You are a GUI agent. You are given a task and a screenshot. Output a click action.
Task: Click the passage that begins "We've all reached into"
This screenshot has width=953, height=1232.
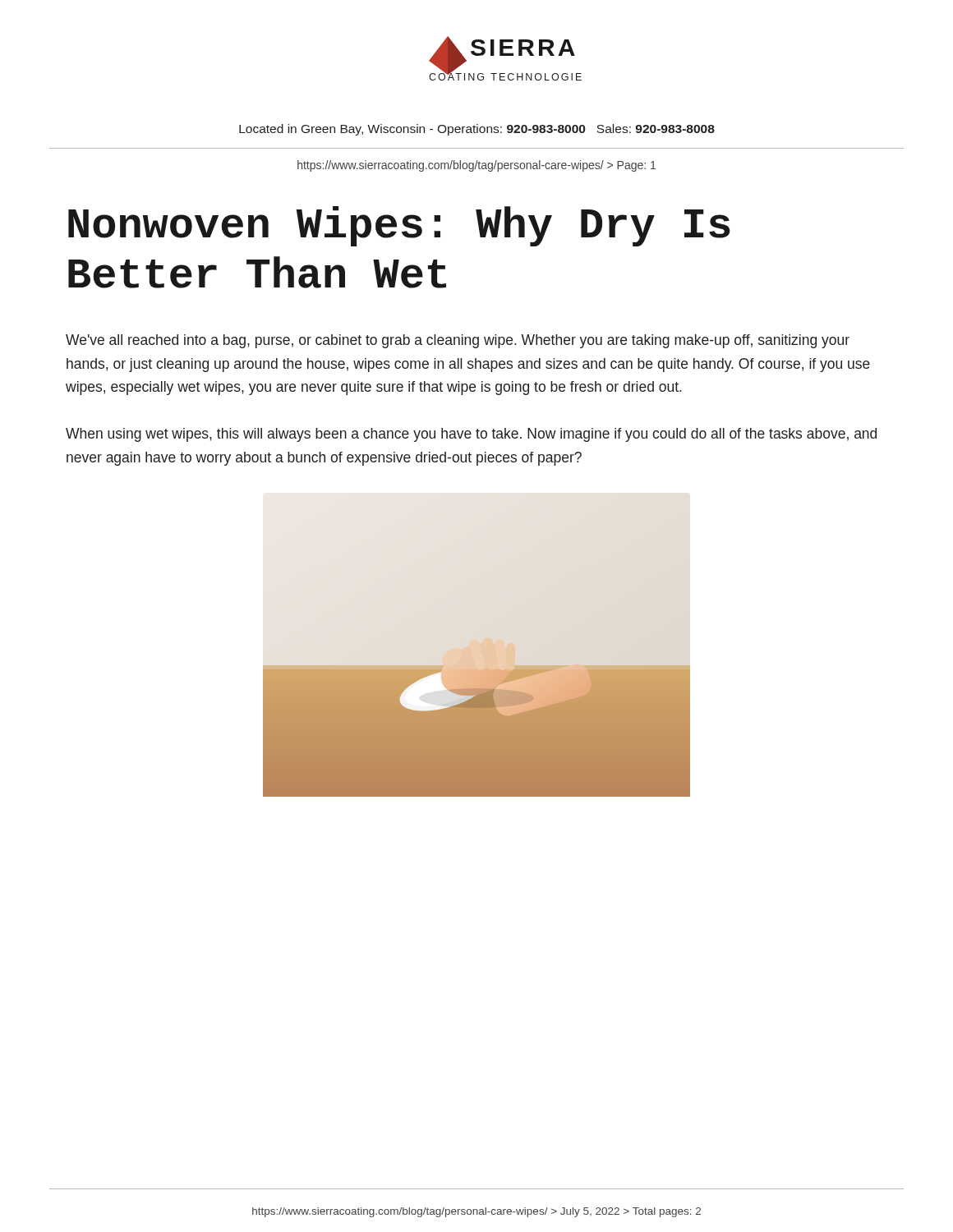(x=468, y=364)
